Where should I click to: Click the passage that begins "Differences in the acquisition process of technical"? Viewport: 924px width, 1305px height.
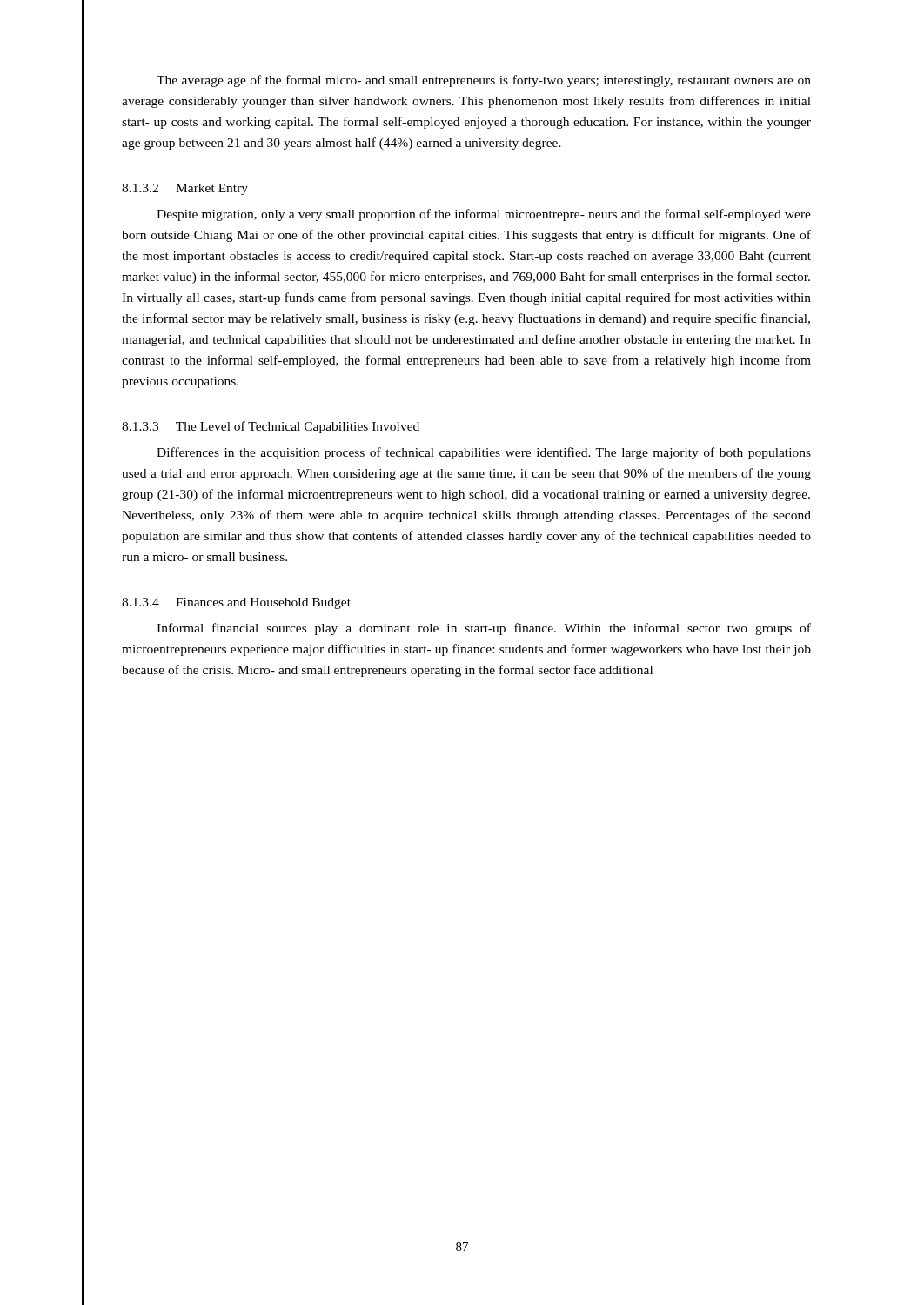tap(466, 504)
